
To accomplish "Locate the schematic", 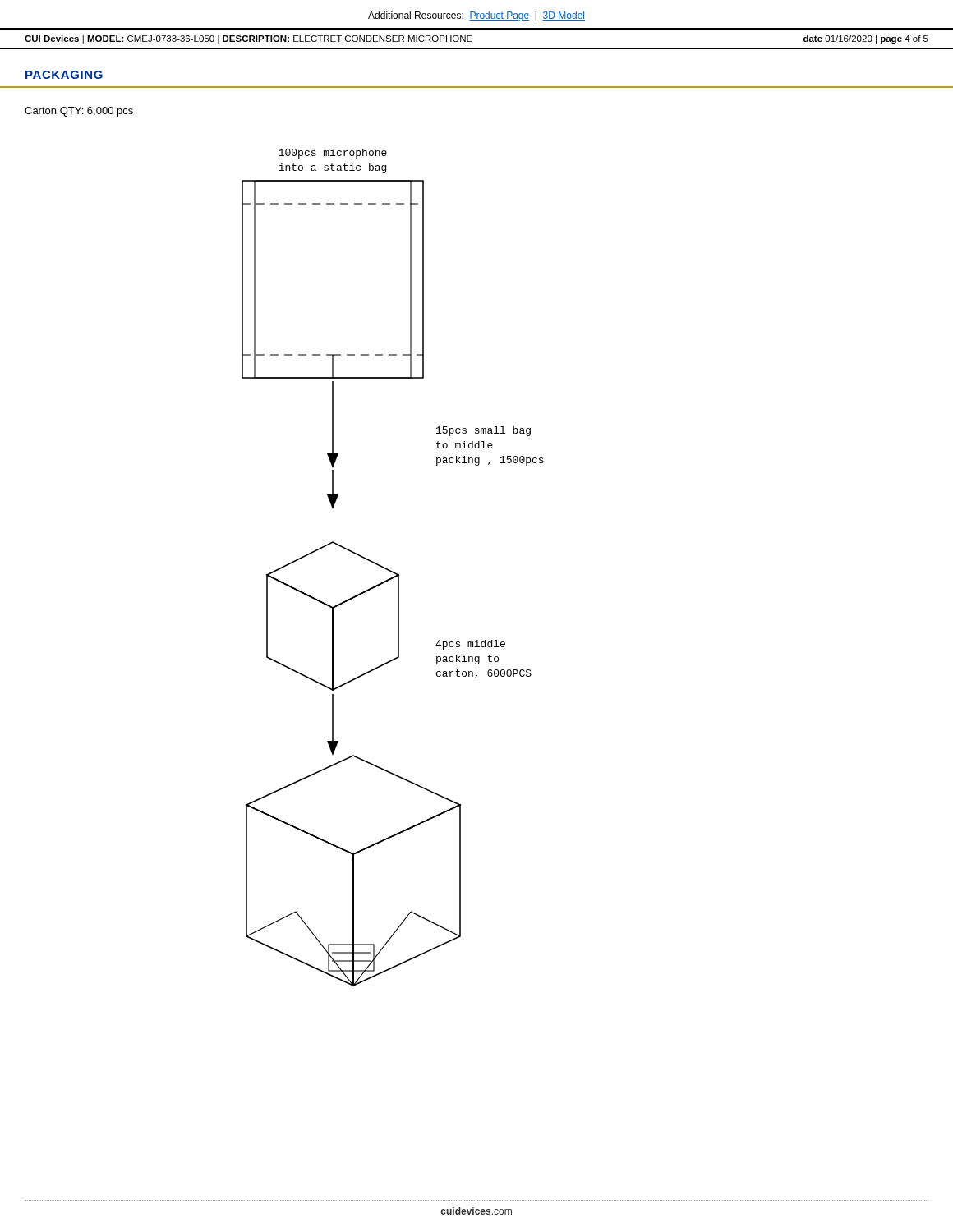I will pyautogui.click(x=419, y=632).
